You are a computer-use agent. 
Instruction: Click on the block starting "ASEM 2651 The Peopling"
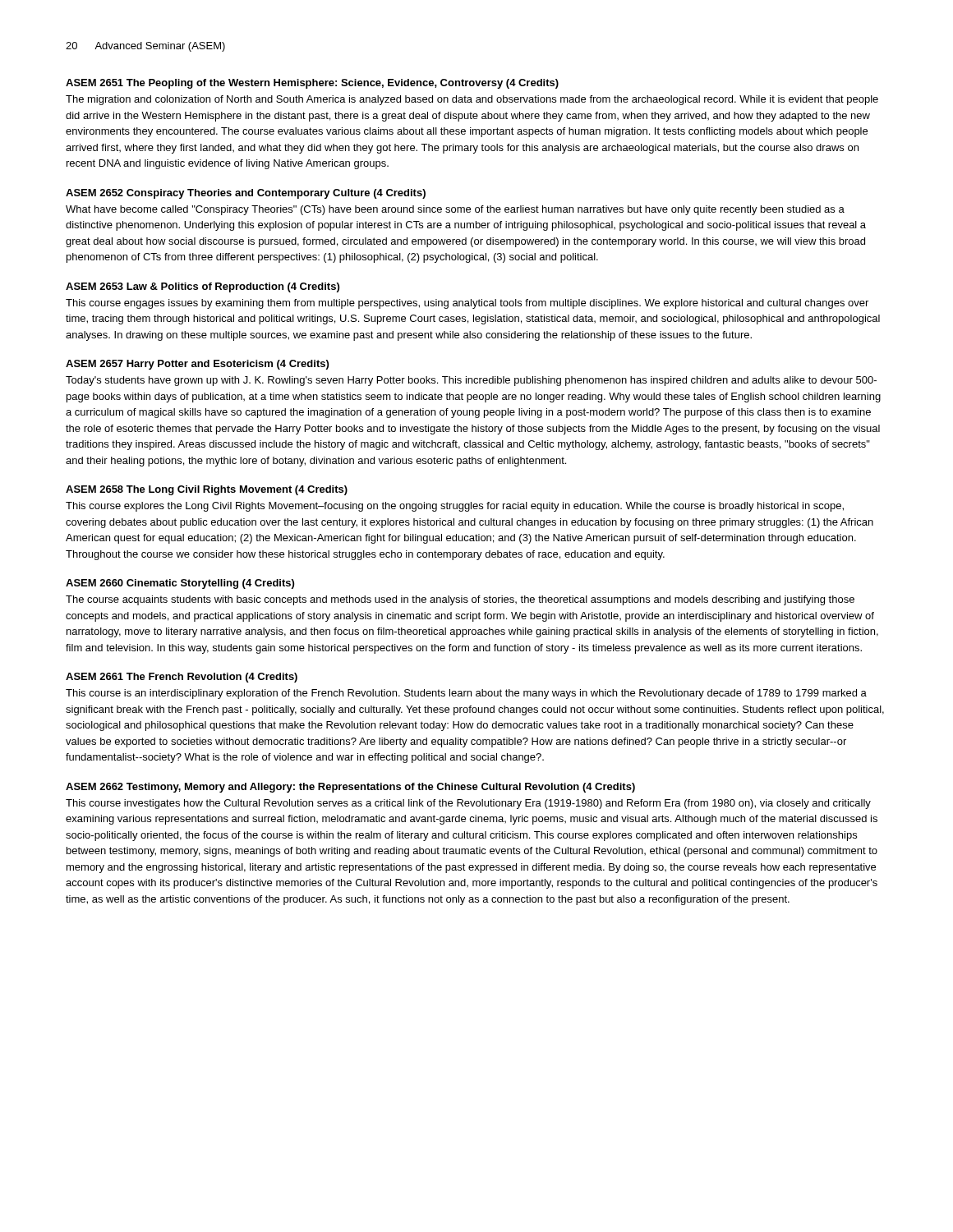click(x=312, y=83)
